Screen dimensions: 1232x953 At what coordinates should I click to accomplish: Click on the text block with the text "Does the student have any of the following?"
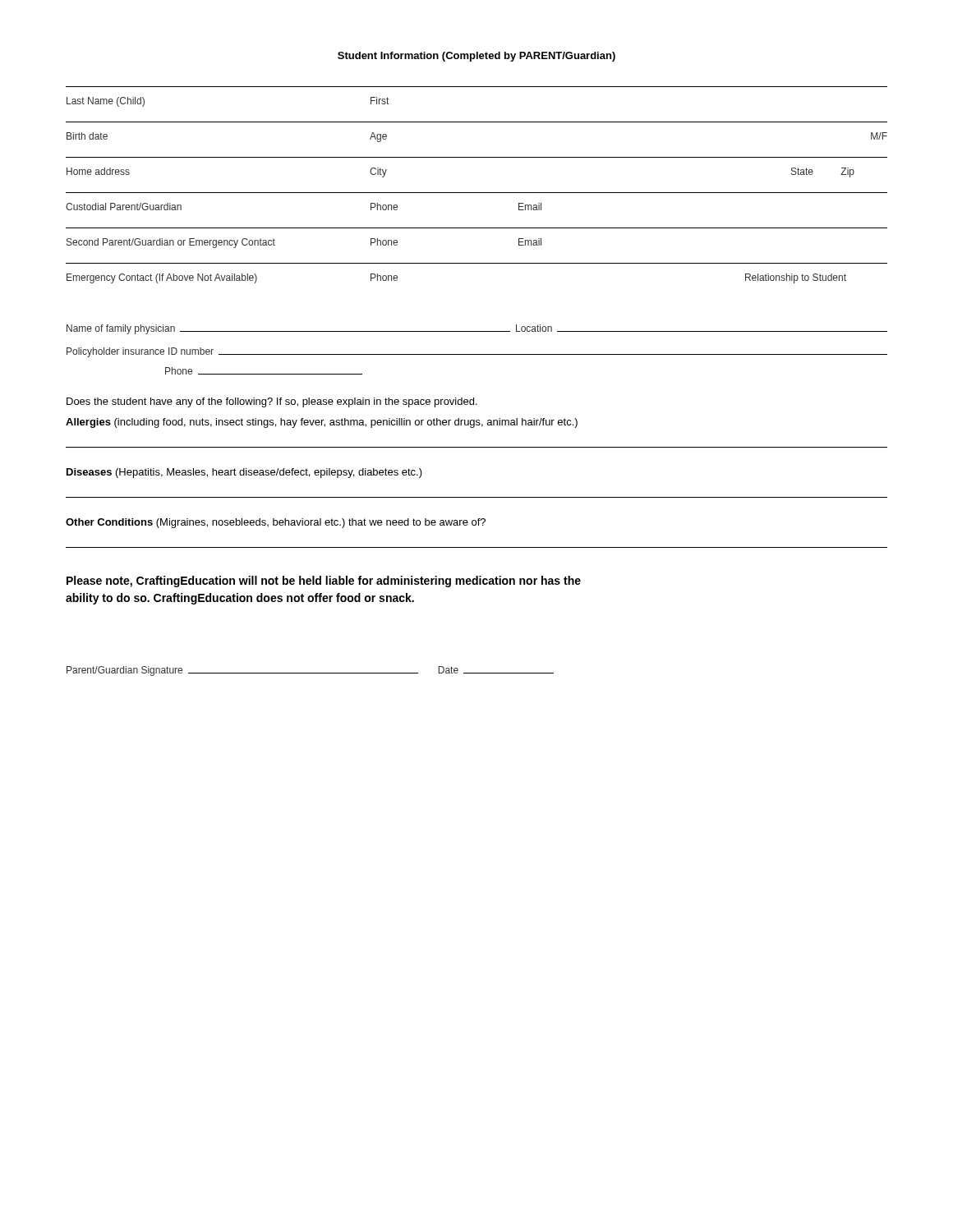(272, 401)
